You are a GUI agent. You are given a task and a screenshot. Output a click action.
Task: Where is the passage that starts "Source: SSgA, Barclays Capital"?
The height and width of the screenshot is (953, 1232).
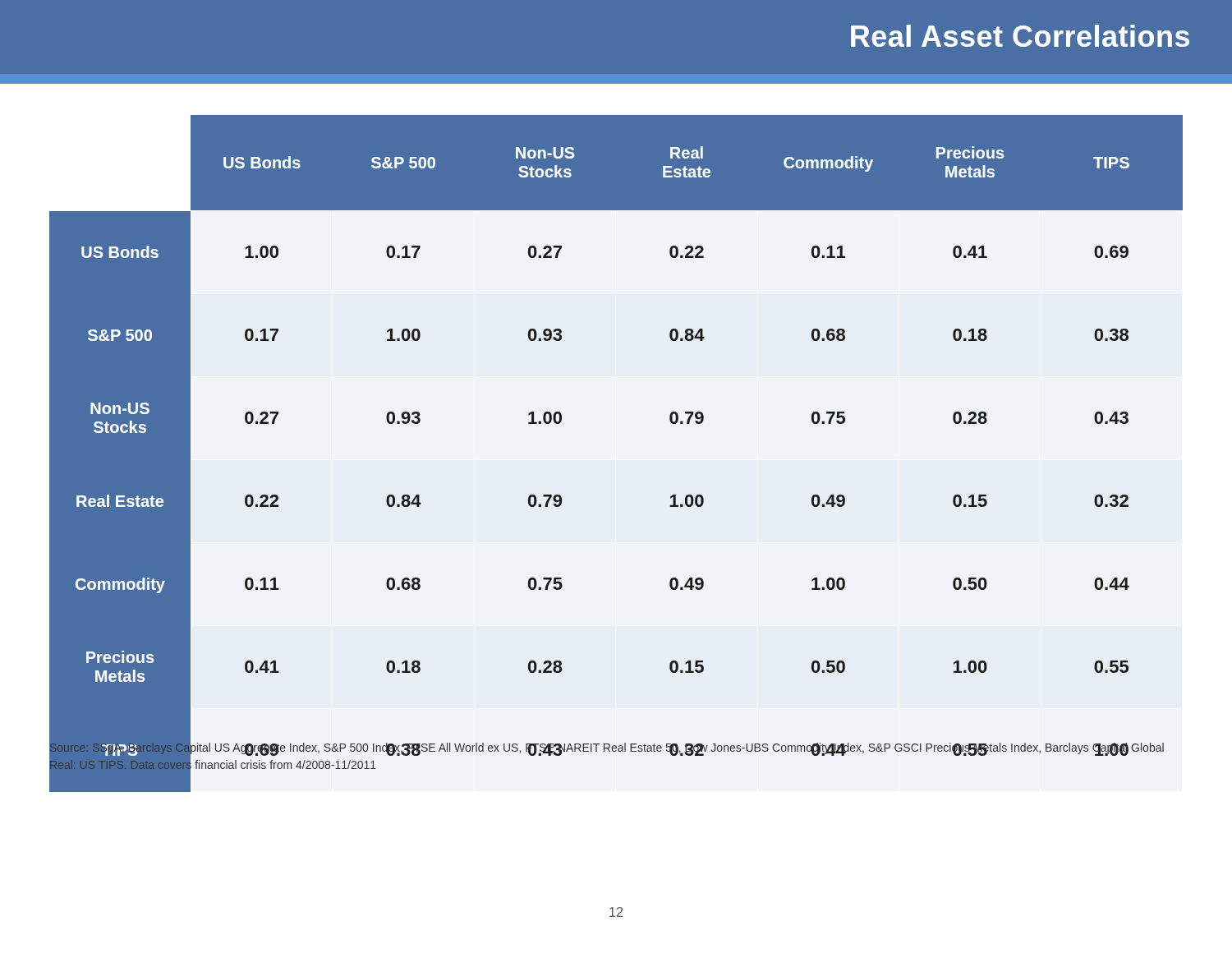tap(607, 756)
